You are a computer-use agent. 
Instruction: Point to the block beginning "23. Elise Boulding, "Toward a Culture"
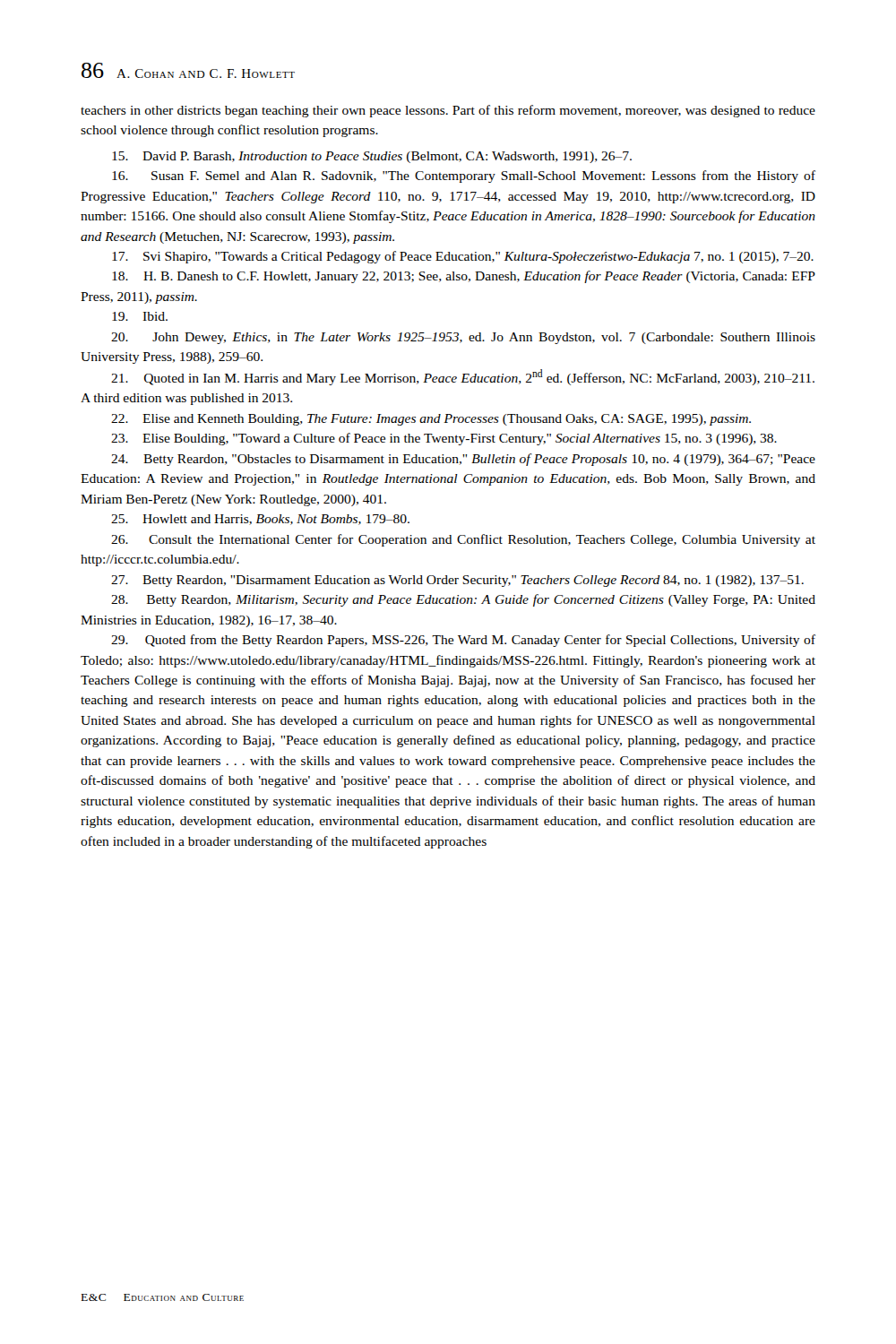[x=444, y=438]
